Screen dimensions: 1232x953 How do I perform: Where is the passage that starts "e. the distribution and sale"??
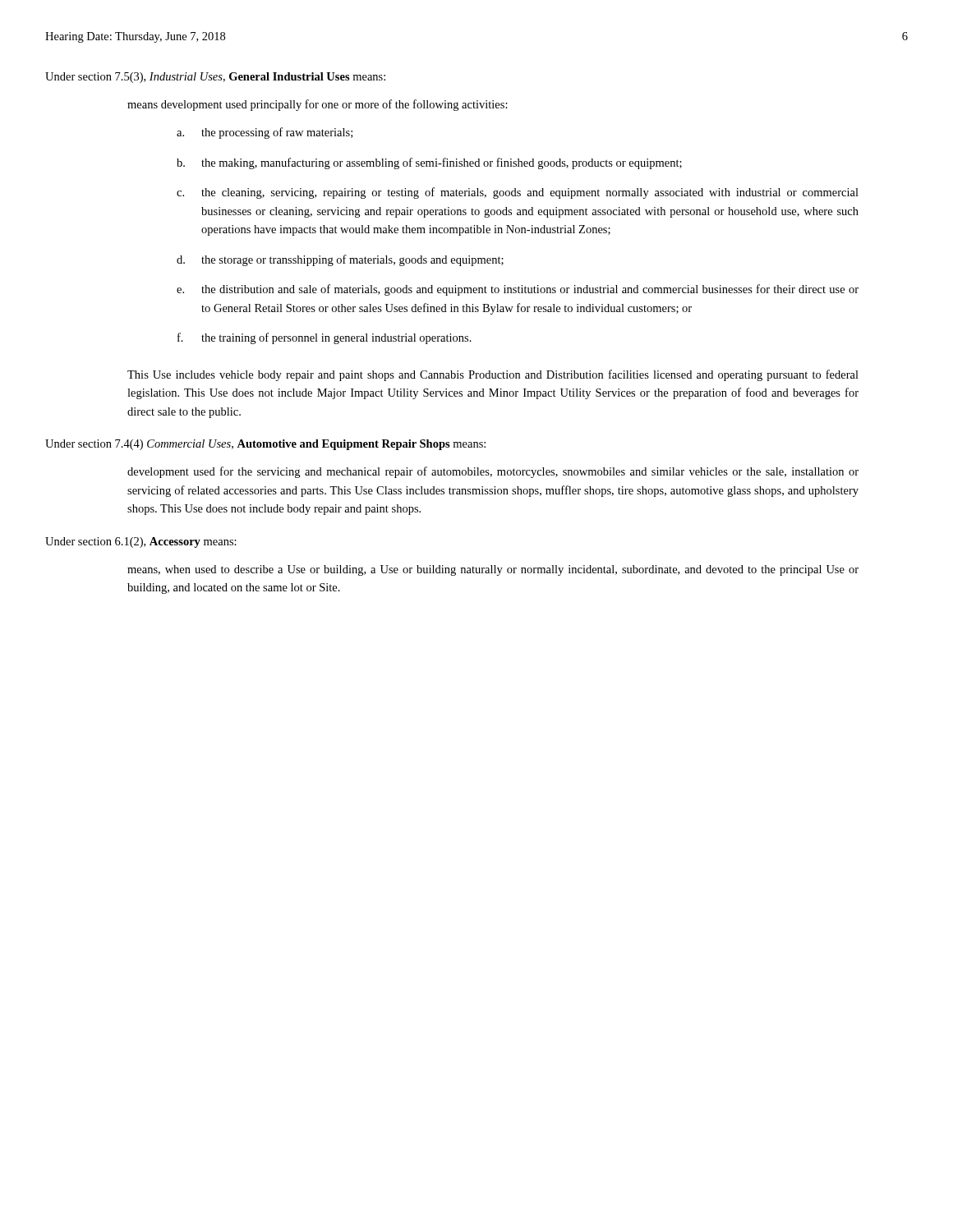[518, 299]
